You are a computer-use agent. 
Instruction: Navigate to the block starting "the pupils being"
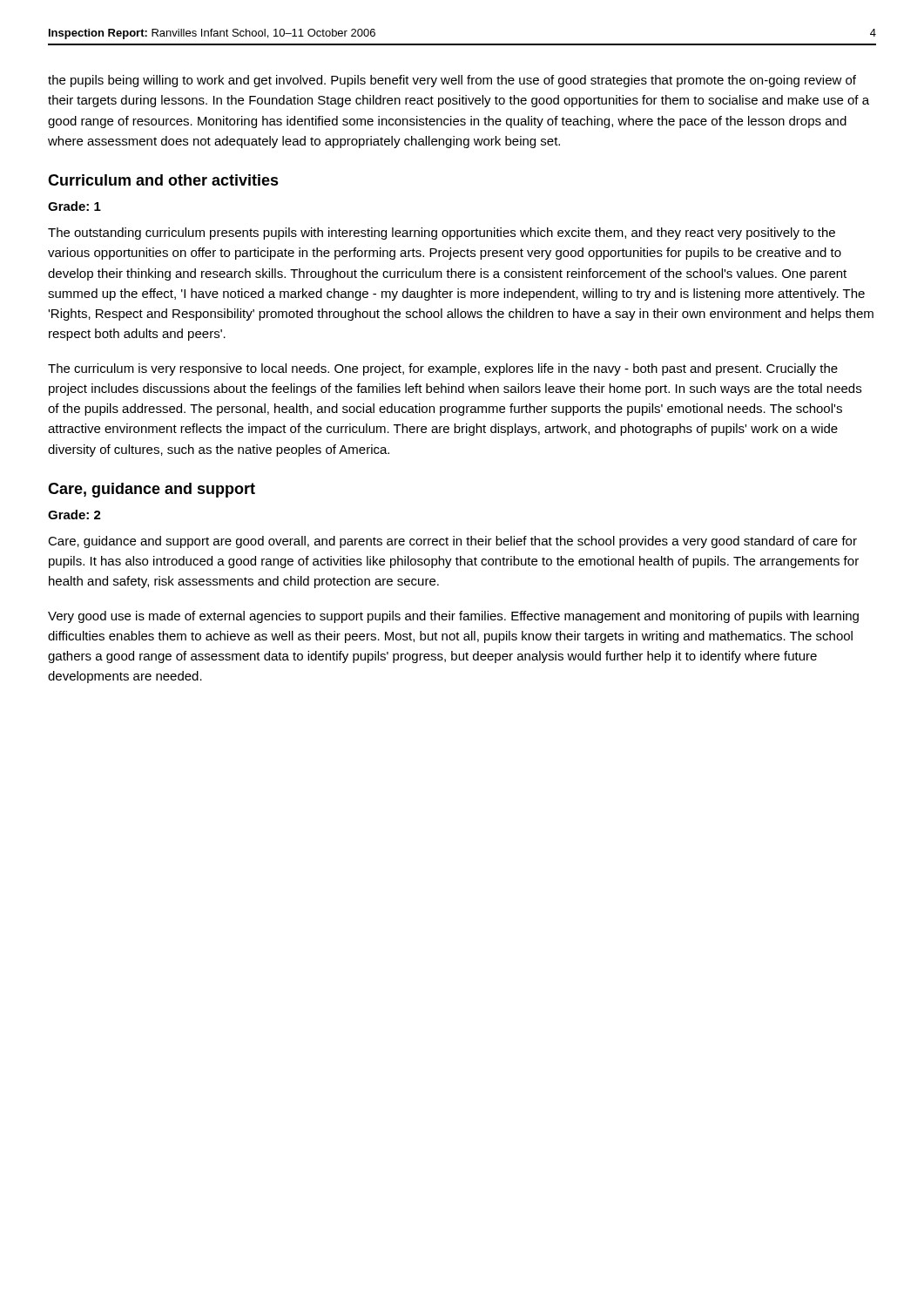[459, 110]
